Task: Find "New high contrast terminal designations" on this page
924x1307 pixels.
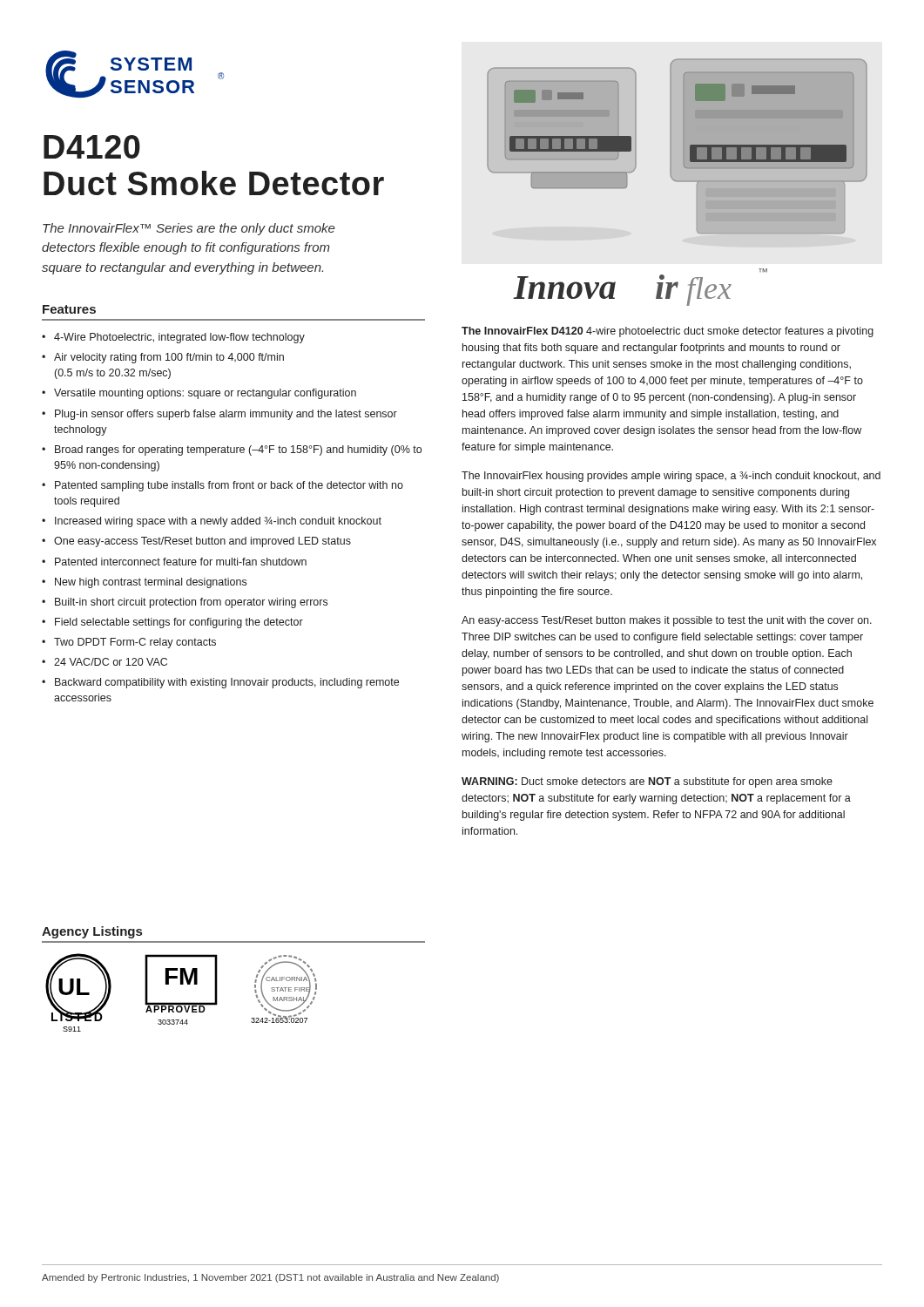Action: tap(150, 582)
